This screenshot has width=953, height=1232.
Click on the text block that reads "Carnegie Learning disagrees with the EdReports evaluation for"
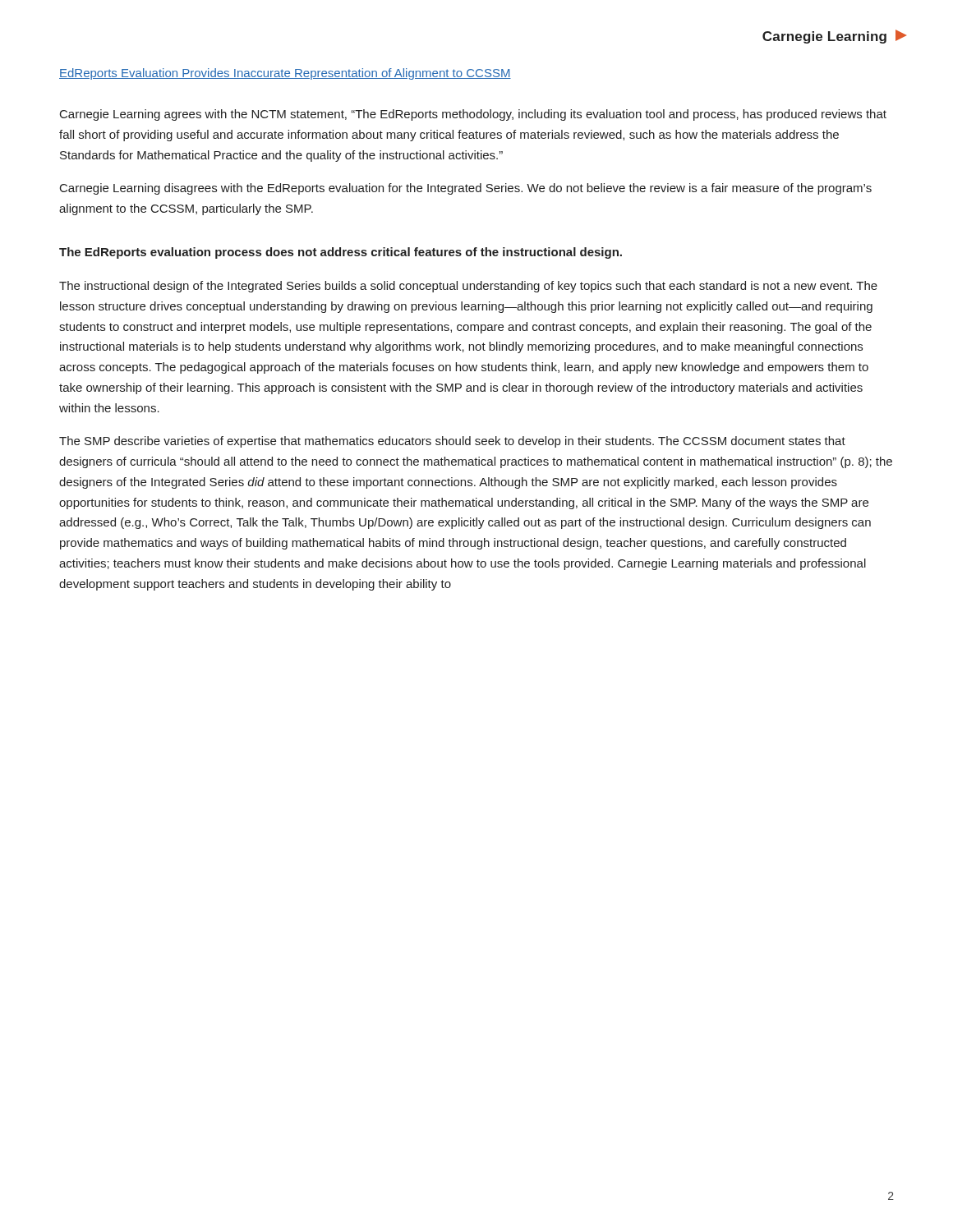(465, 198)
